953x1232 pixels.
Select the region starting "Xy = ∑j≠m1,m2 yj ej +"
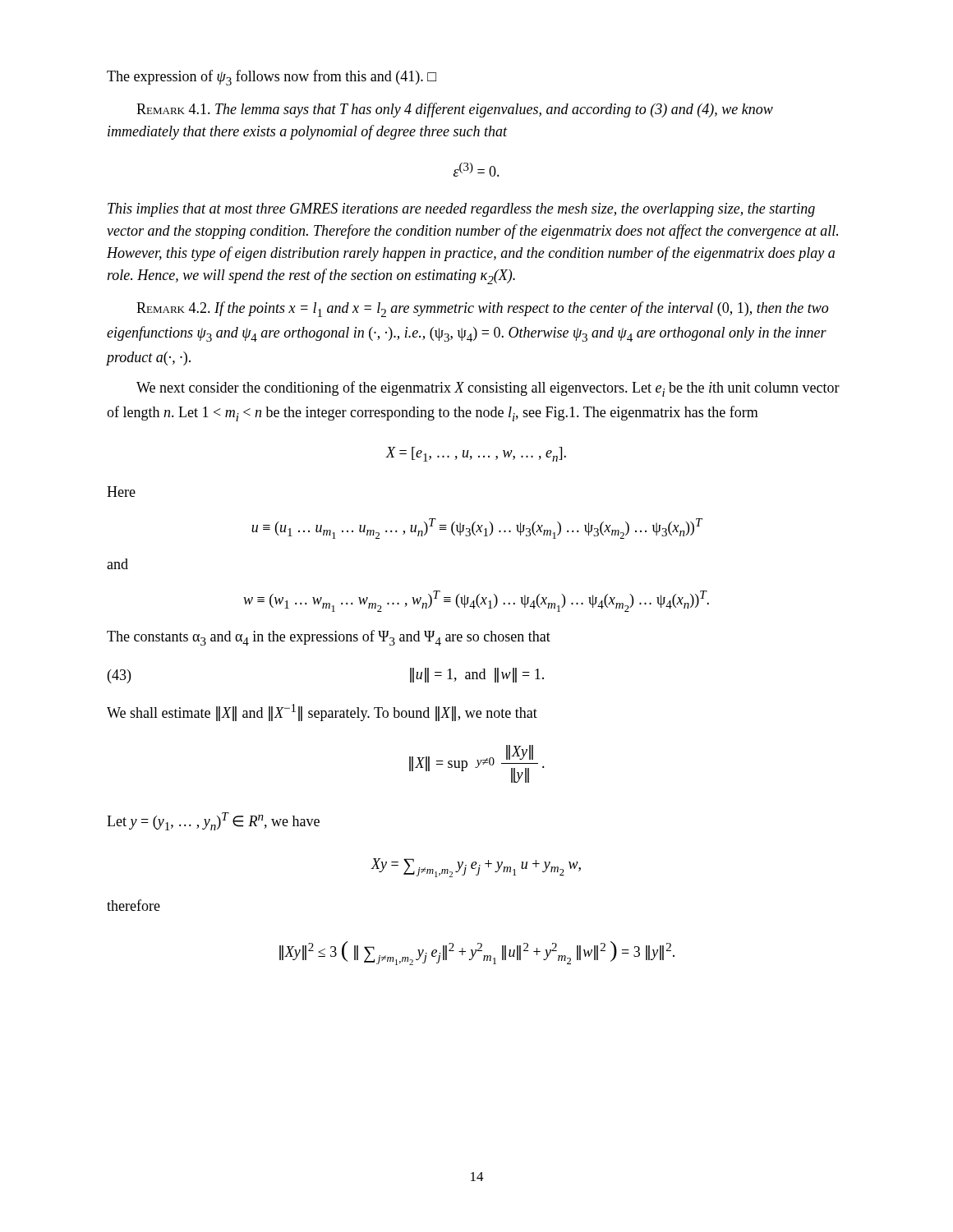(476, 865)
